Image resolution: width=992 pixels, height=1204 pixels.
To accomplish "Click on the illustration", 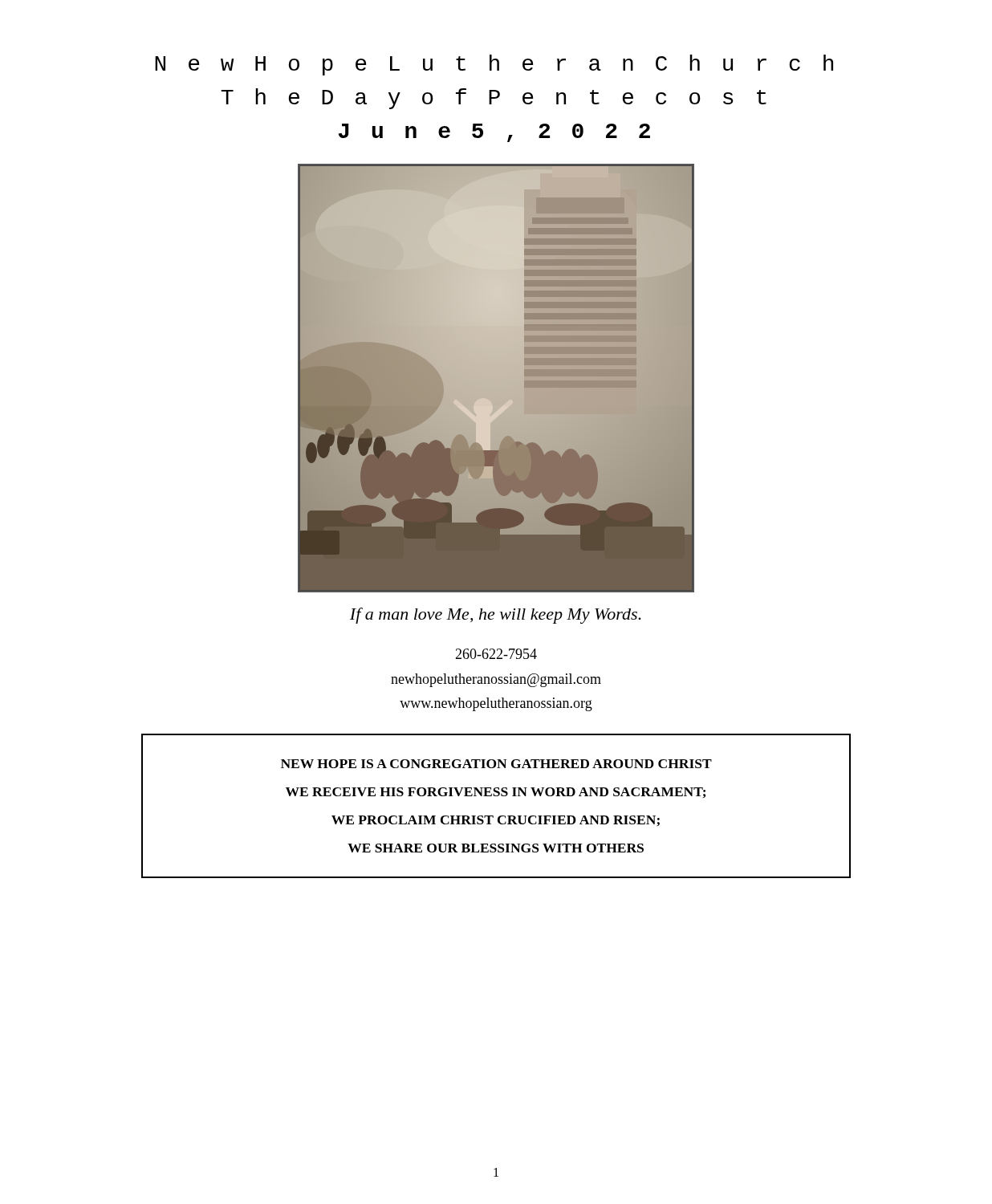I will click(496, 378).
